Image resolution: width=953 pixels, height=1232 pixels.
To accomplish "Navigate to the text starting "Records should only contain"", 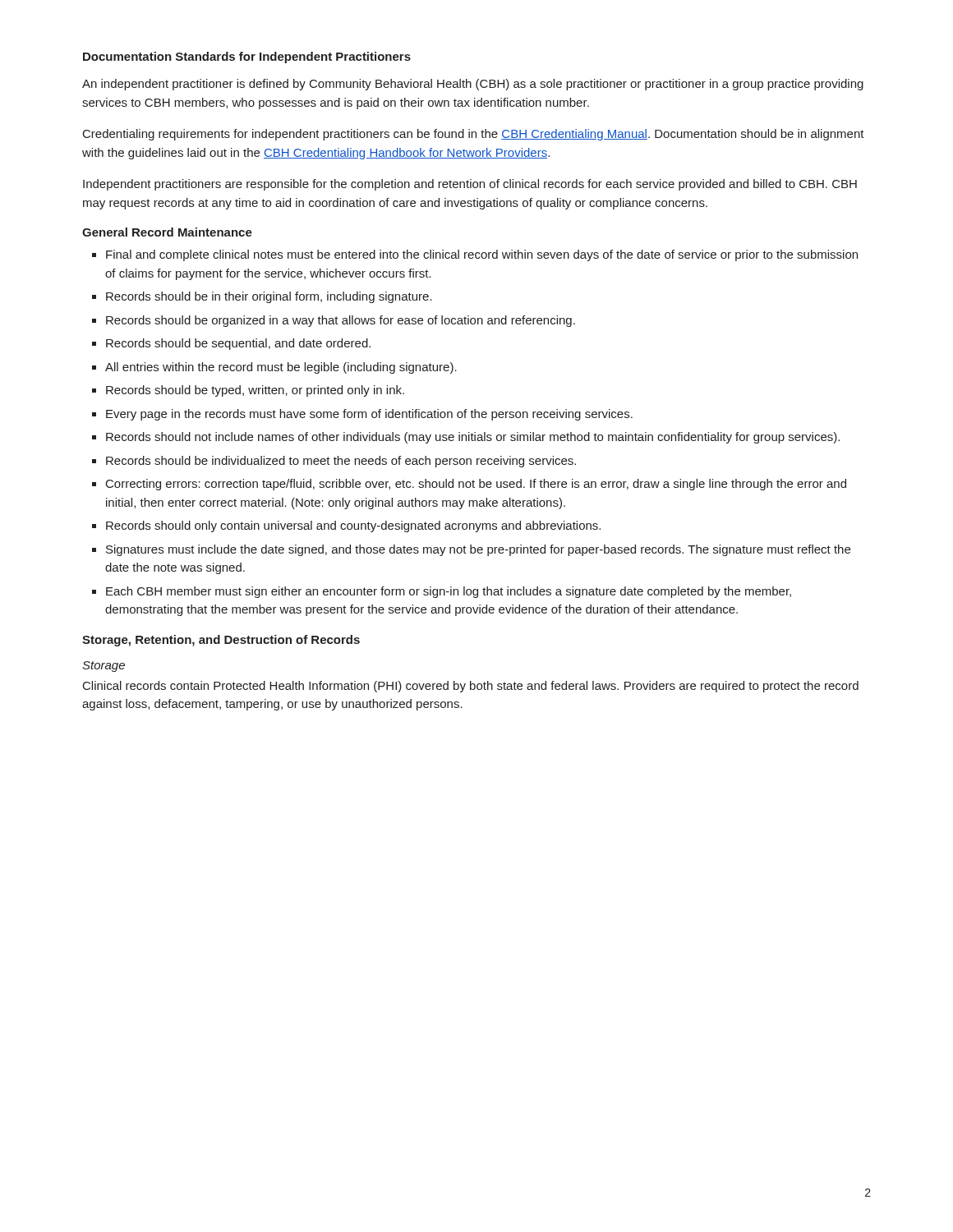I will (353, 525).
